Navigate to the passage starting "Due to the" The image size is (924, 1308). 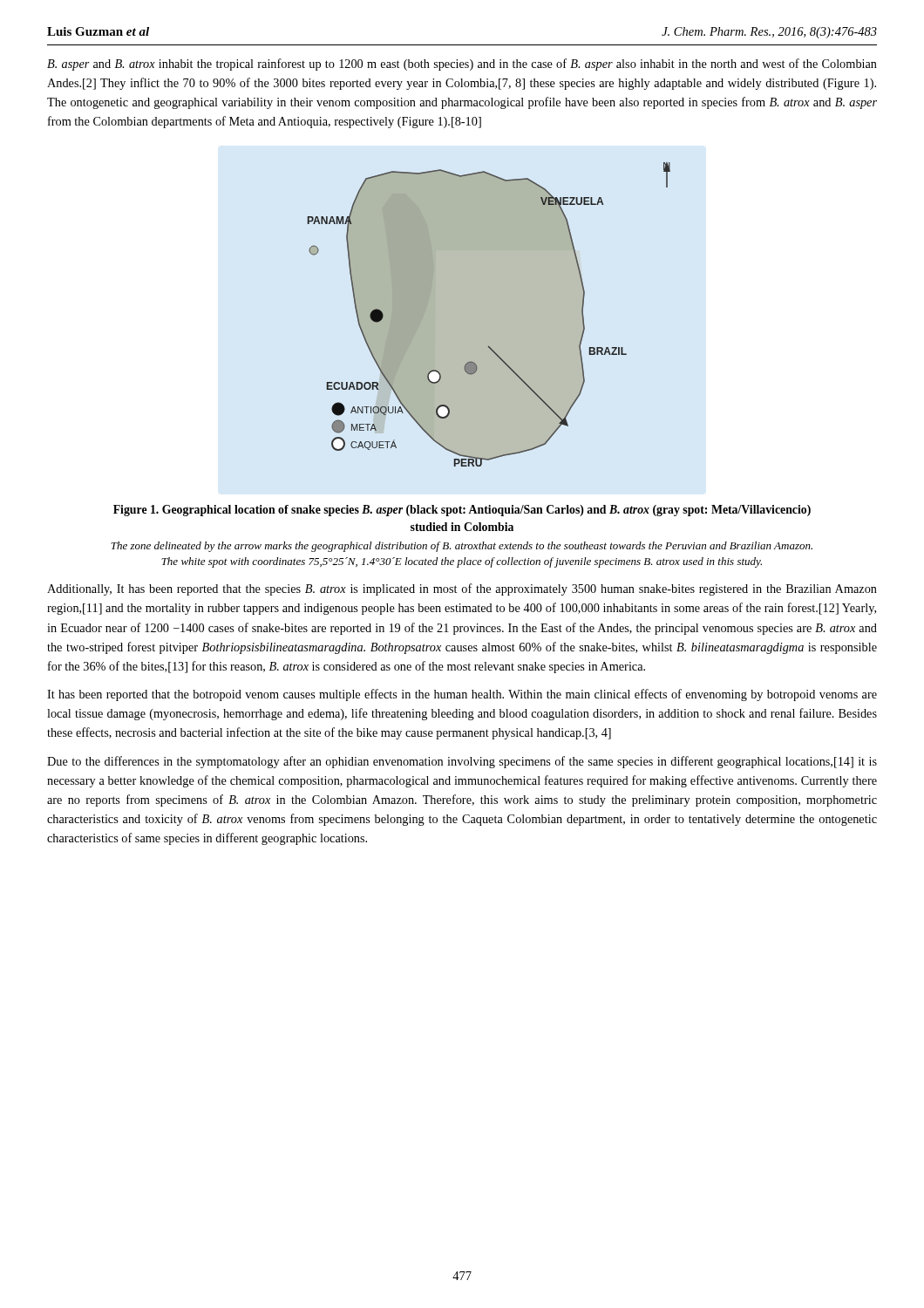click(462, 800)
